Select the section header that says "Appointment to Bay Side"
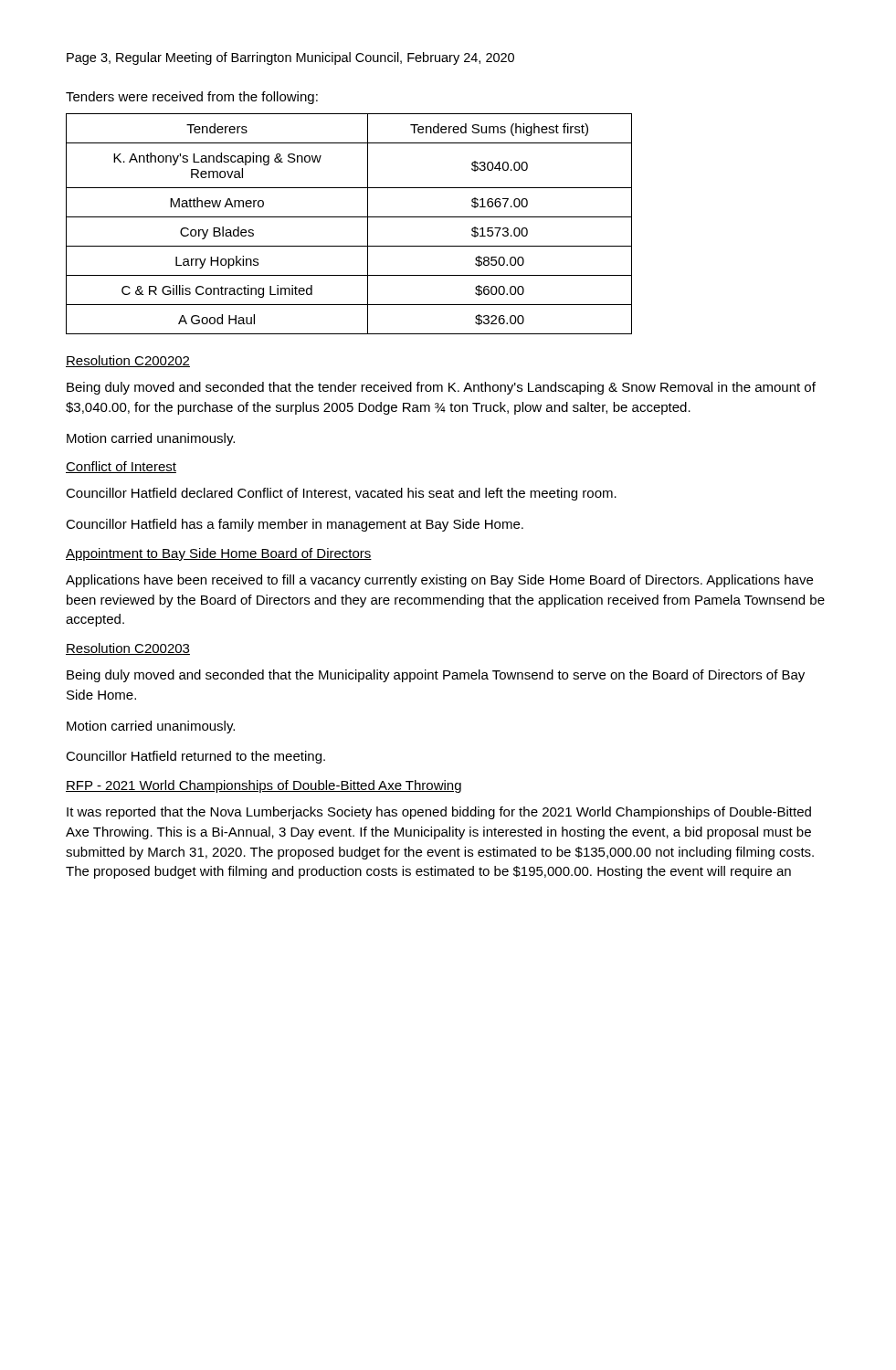The height and width of the screenshot is (1370, 896). point(218,553)
